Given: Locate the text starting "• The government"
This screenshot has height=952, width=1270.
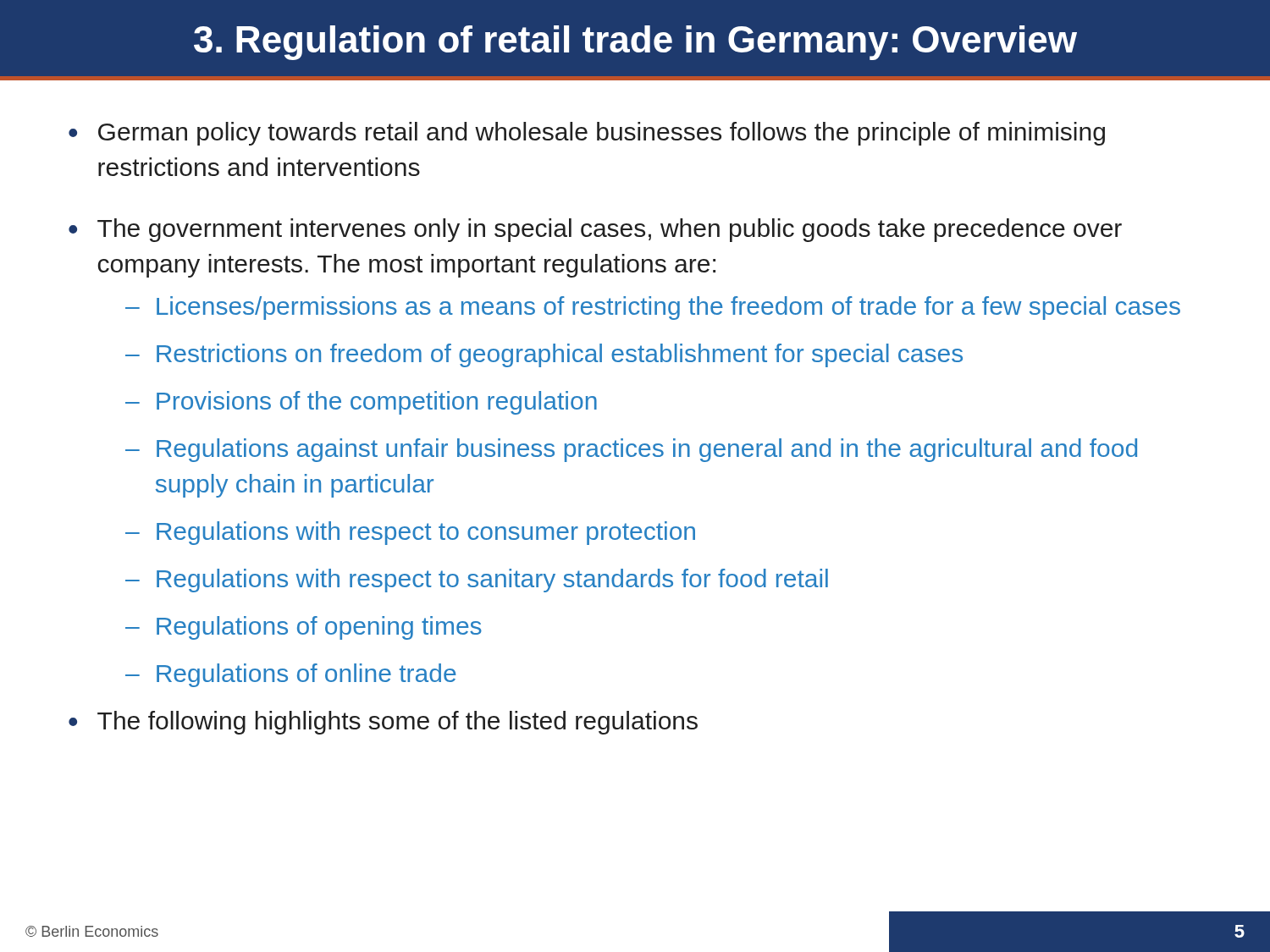Looking at the screenshot, I should (x=635, y=246).
